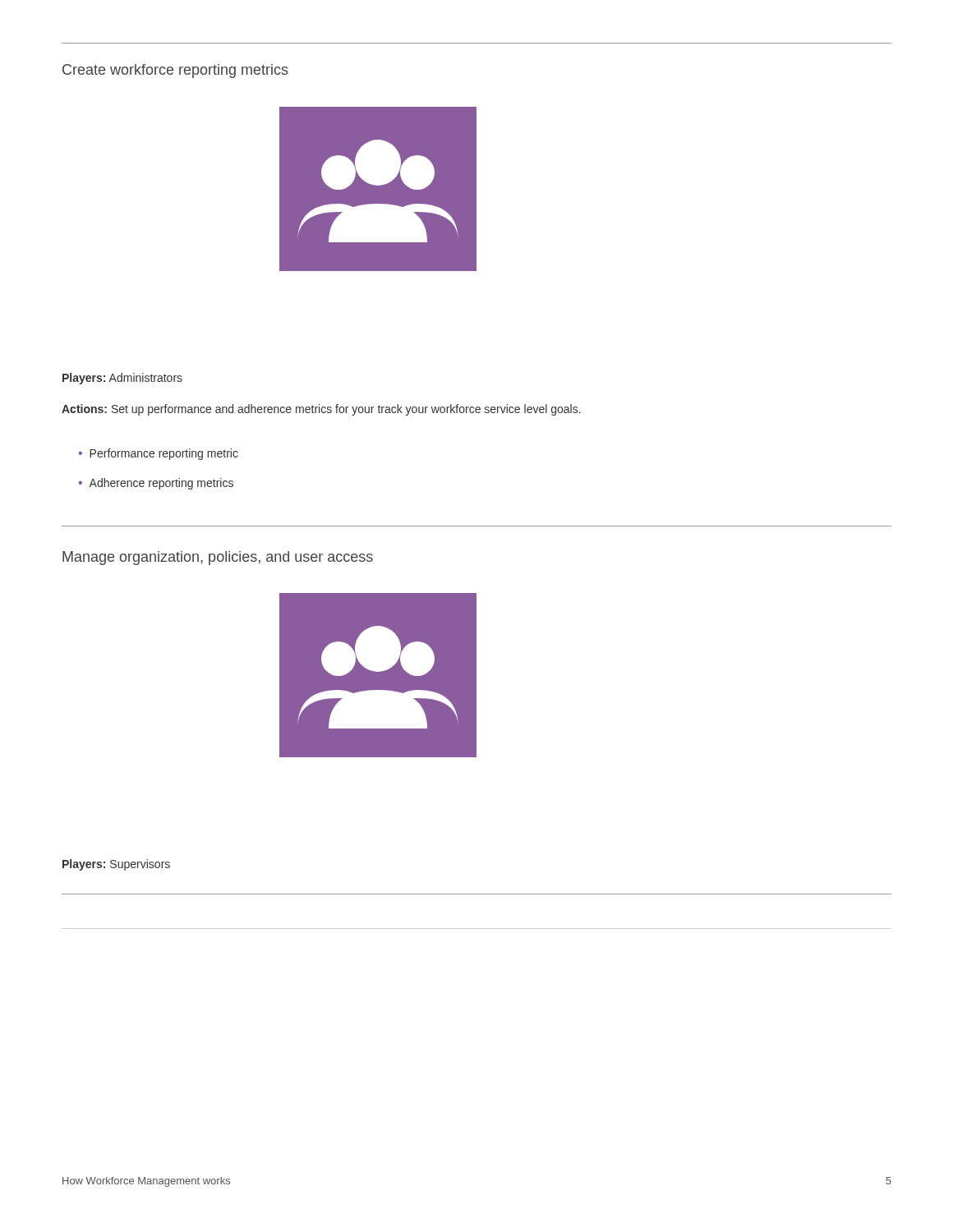
Task: Find the text block that reads "Actions: Set up performance and adherence metrics for"
Action: pos(476,409)
